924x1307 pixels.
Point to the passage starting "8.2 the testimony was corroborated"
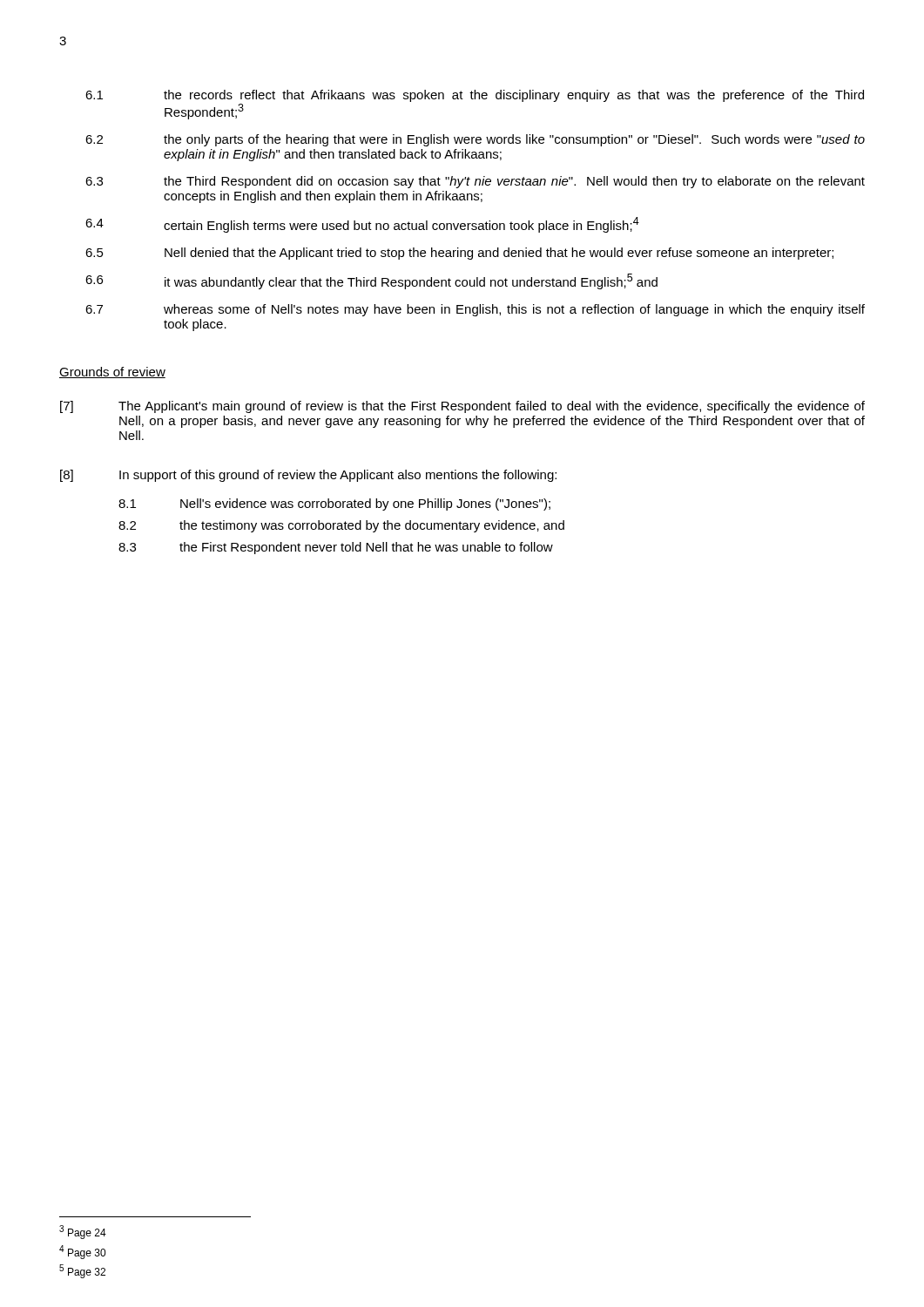[492, 525]
